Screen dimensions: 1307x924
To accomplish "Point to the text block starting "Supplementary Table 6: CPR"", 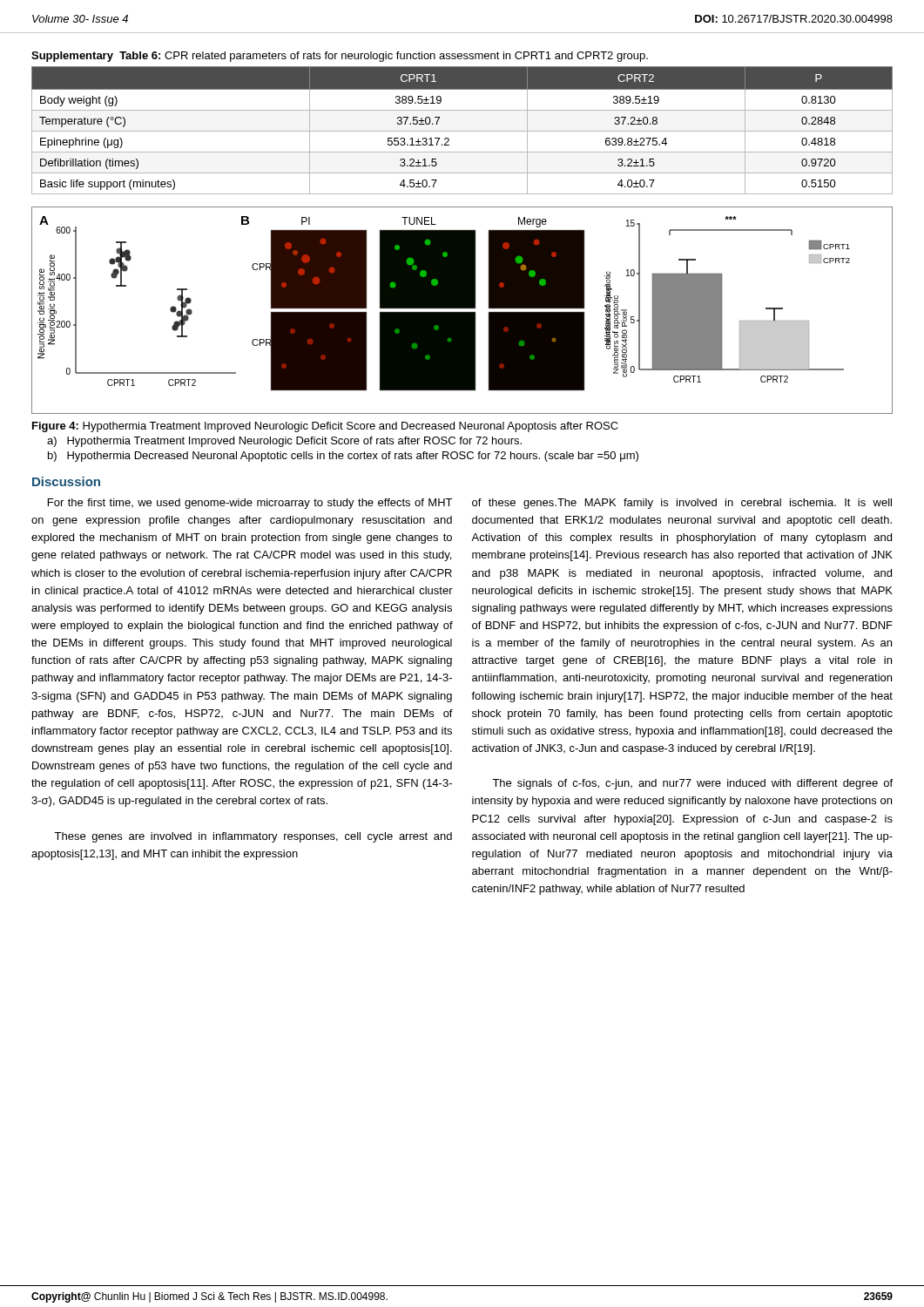I will (340, 55).
